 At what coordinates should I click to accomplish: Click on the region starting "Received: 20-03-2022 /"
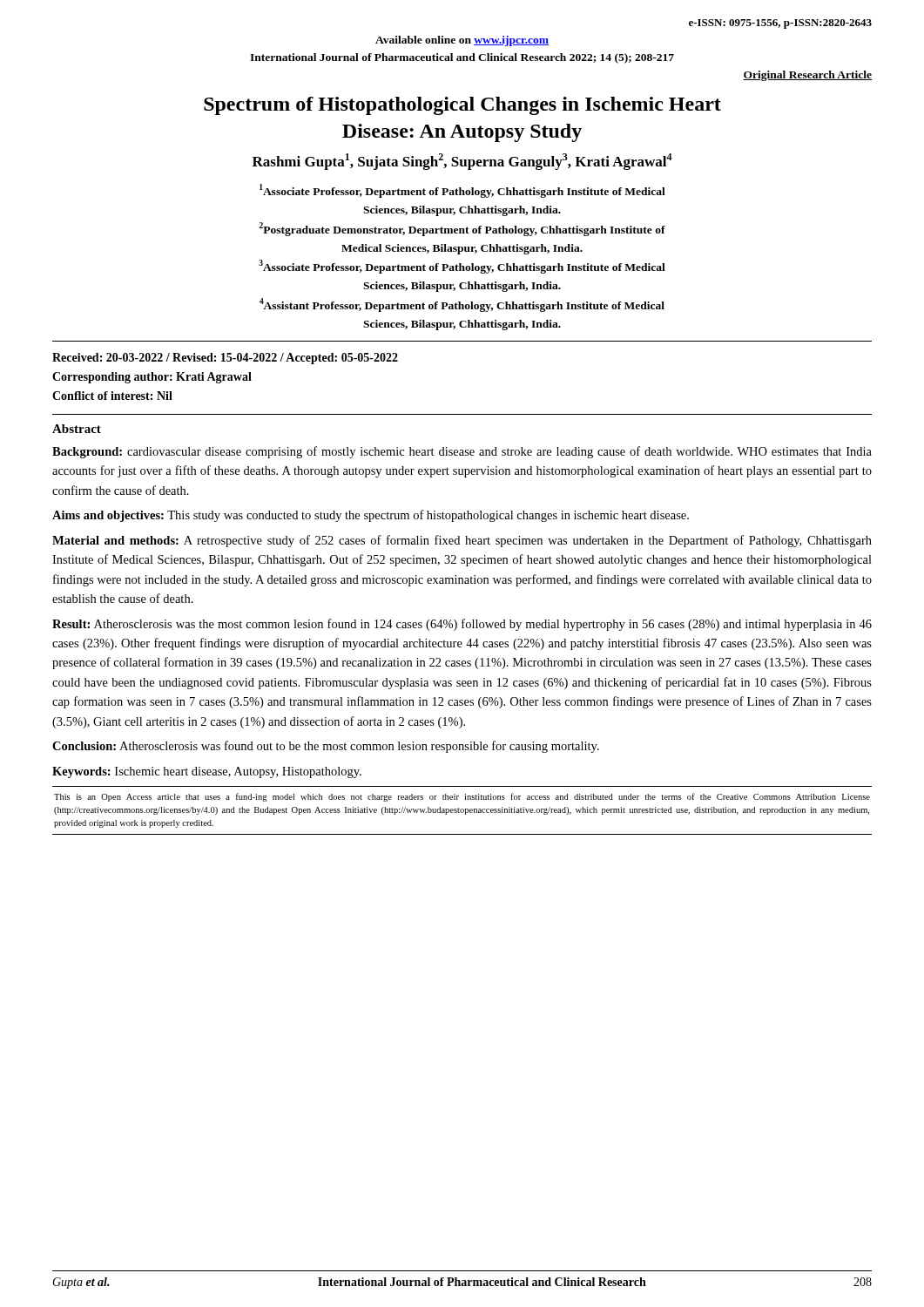pyautogui.click(x=225, y=377)
